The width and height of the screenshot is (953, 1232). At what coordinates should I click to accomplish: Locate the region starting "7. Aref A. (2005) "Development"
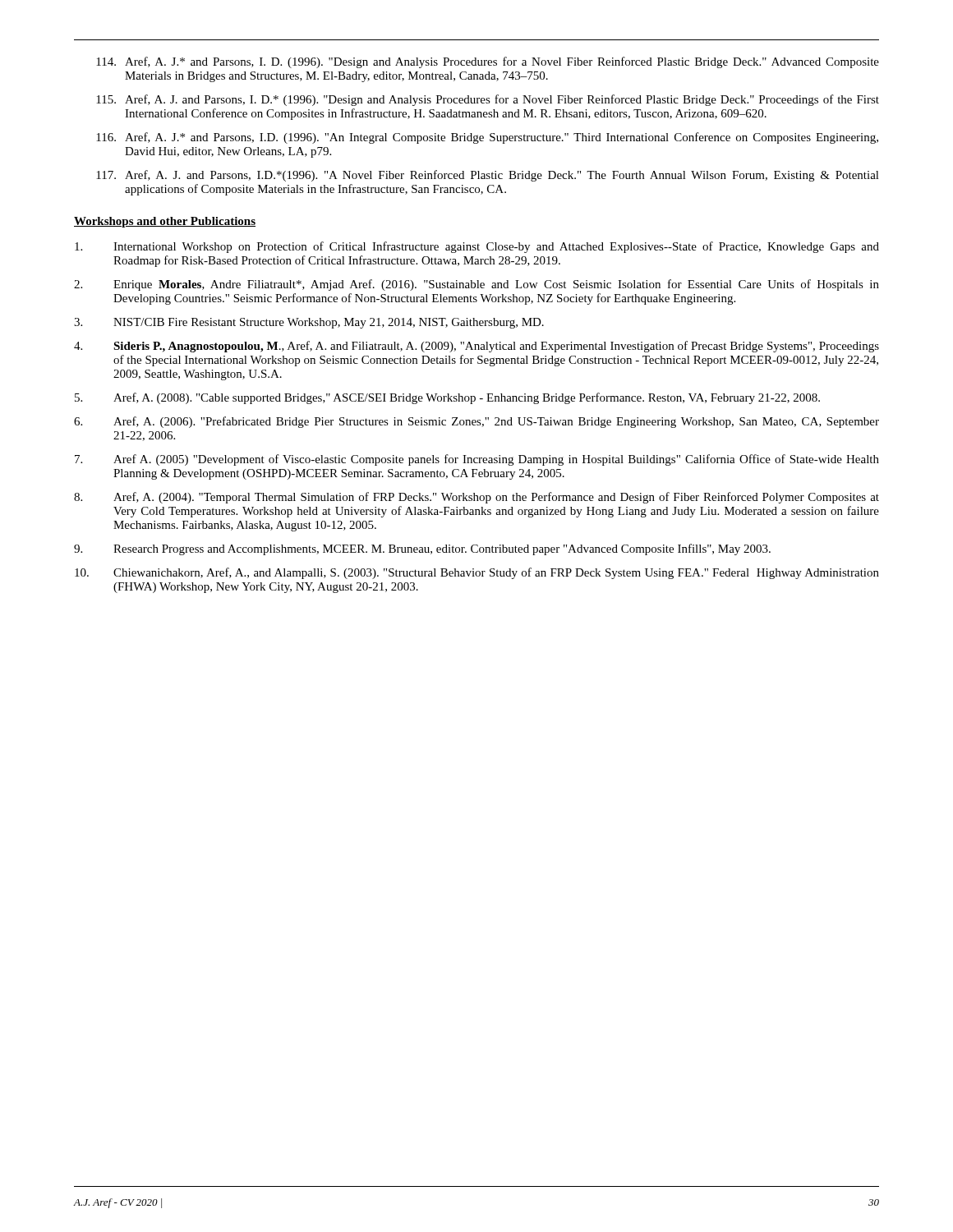point(476,466)
